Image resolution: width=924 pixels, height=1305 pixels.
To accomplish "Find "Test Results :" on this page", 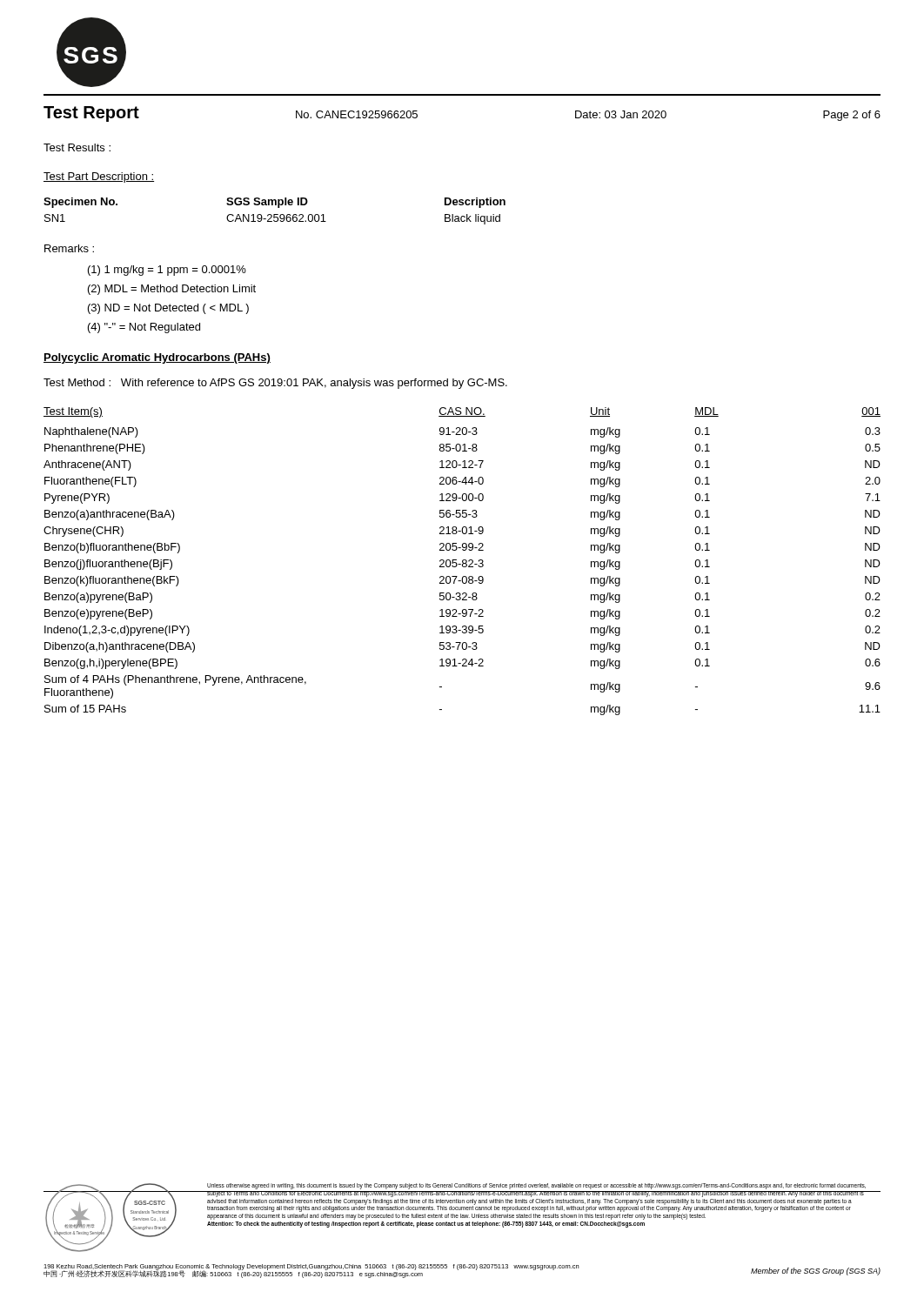I will click(x=77, y=147).
